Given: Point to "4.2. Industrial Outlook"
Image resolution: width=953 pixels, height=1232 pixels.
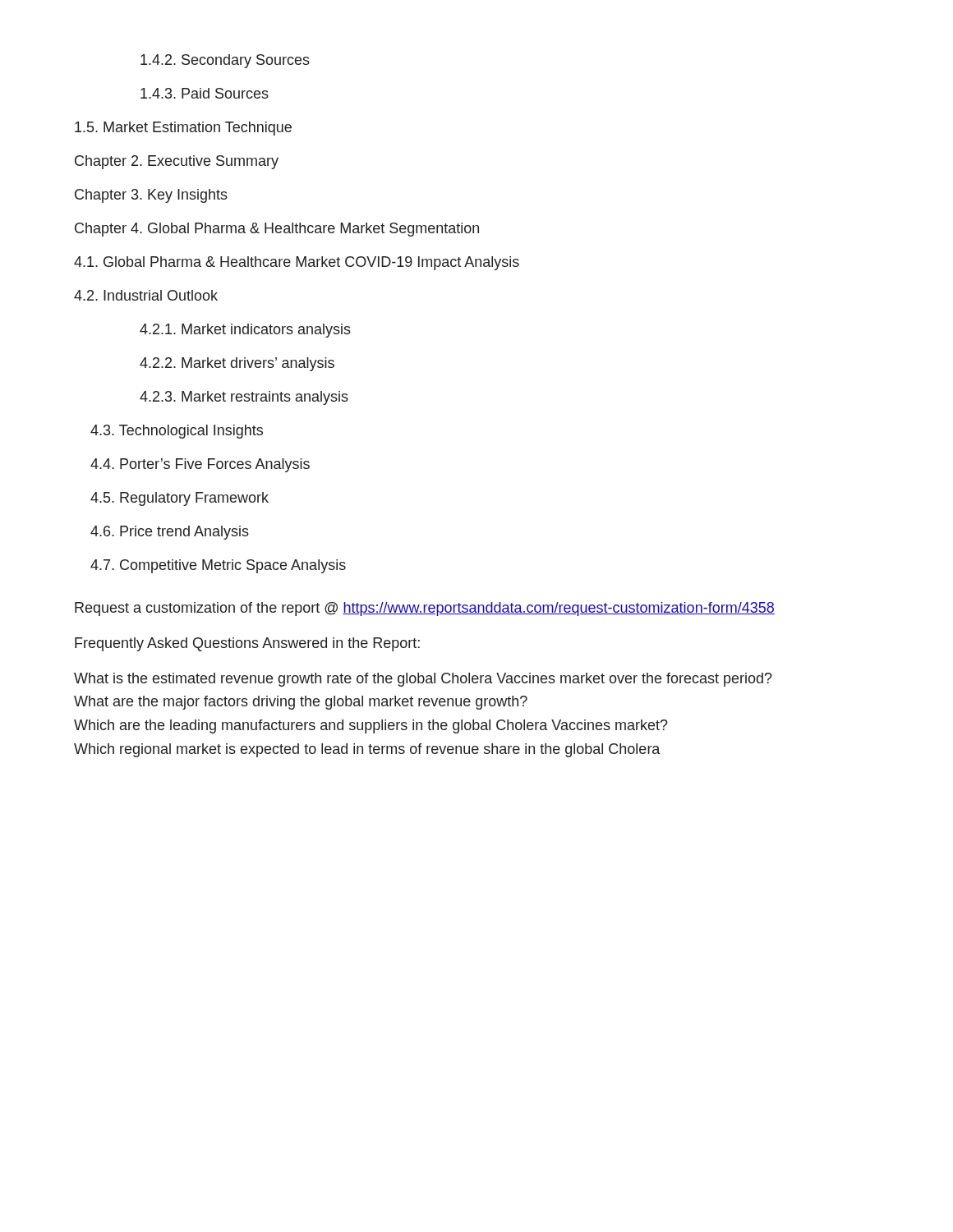Looking at the screenshot, I should 146,296.
